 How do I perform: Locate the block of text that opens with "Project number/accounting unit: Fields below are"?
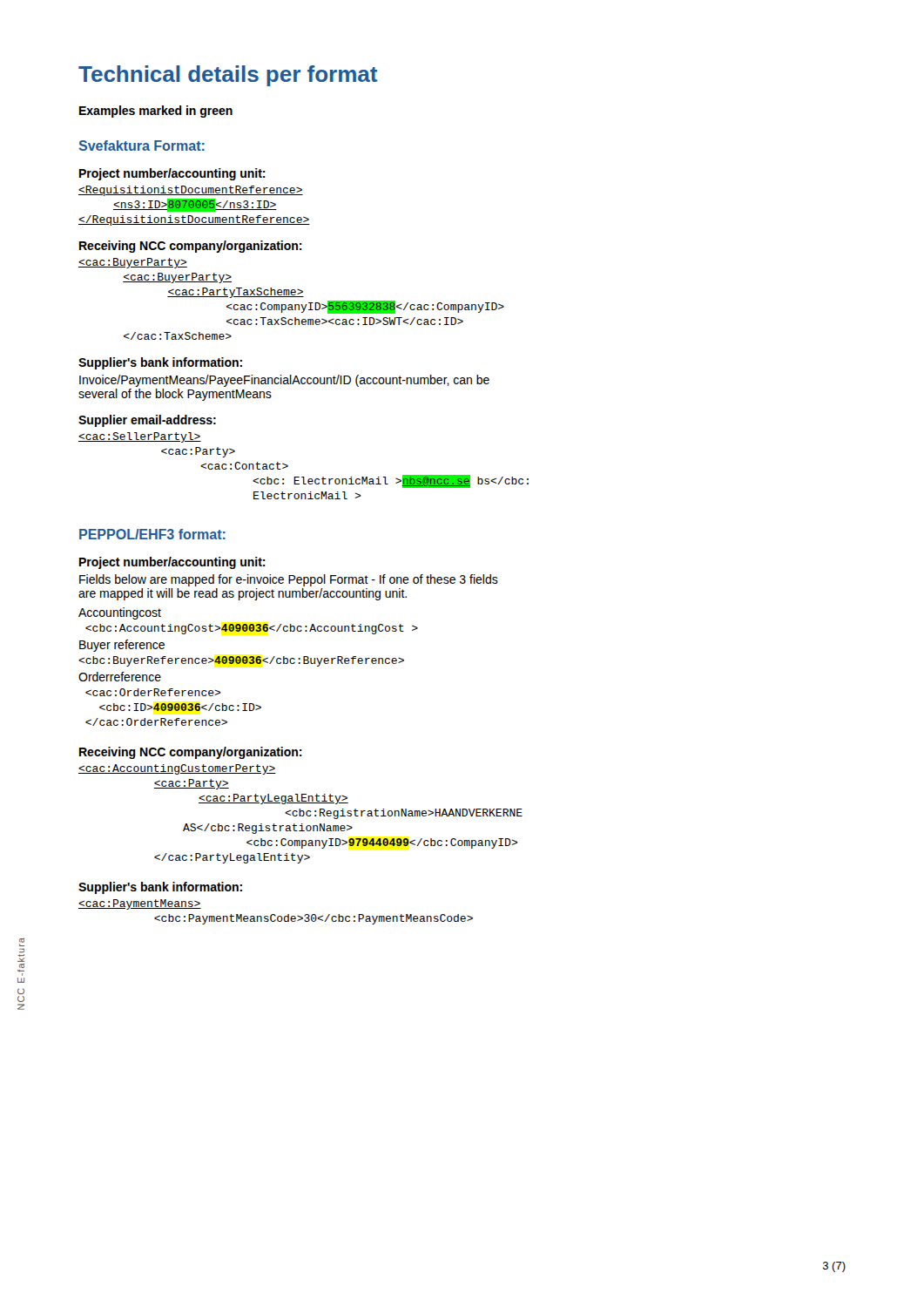tap(172, 563)
